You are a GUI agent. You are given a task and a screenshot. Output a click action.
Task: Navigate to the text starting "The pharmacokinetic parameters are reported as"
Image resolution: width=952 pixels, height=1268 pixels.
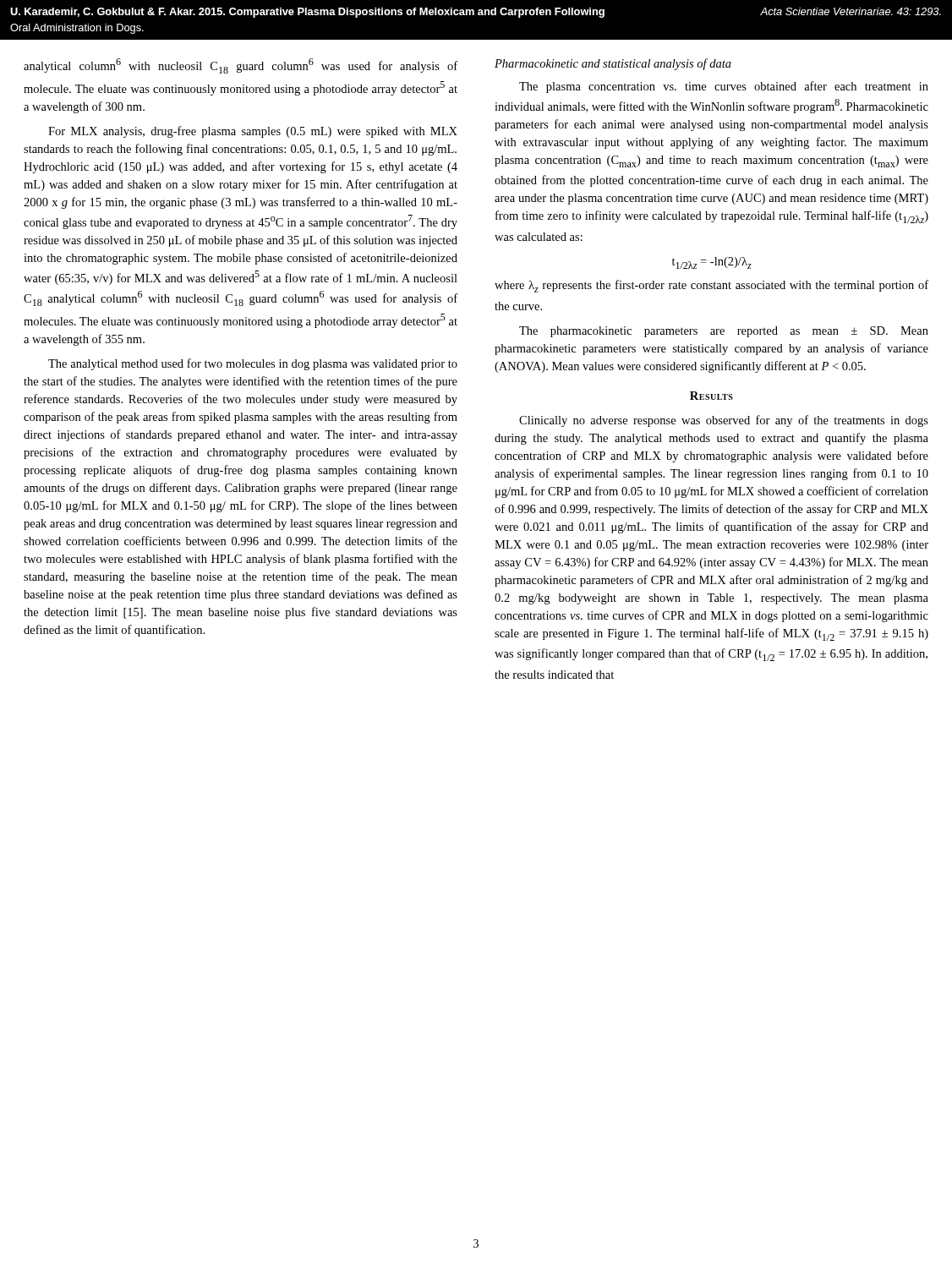point(711,348)
